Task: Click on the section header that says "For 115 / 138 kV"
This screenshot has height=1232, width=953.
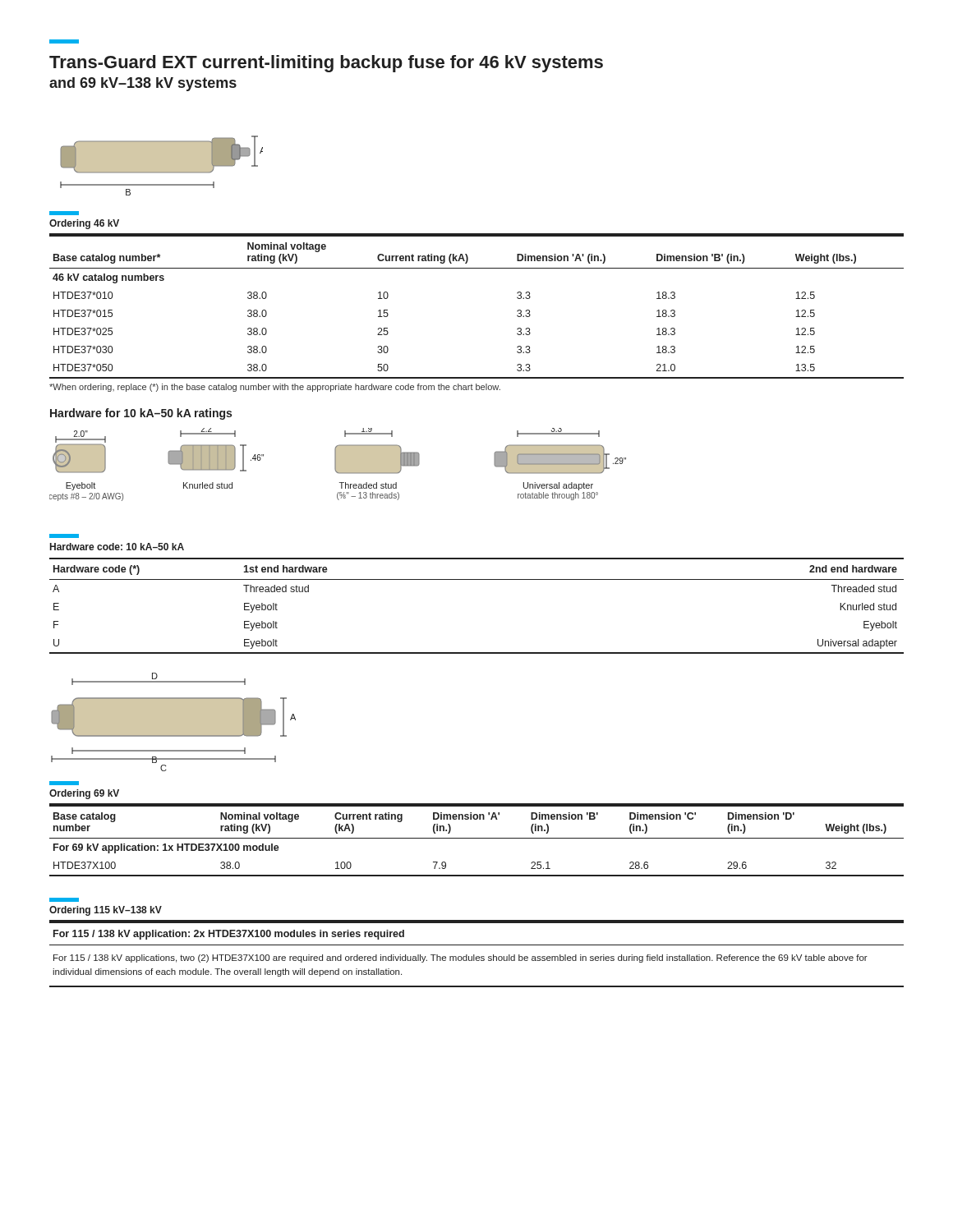Action: [229, 934]
